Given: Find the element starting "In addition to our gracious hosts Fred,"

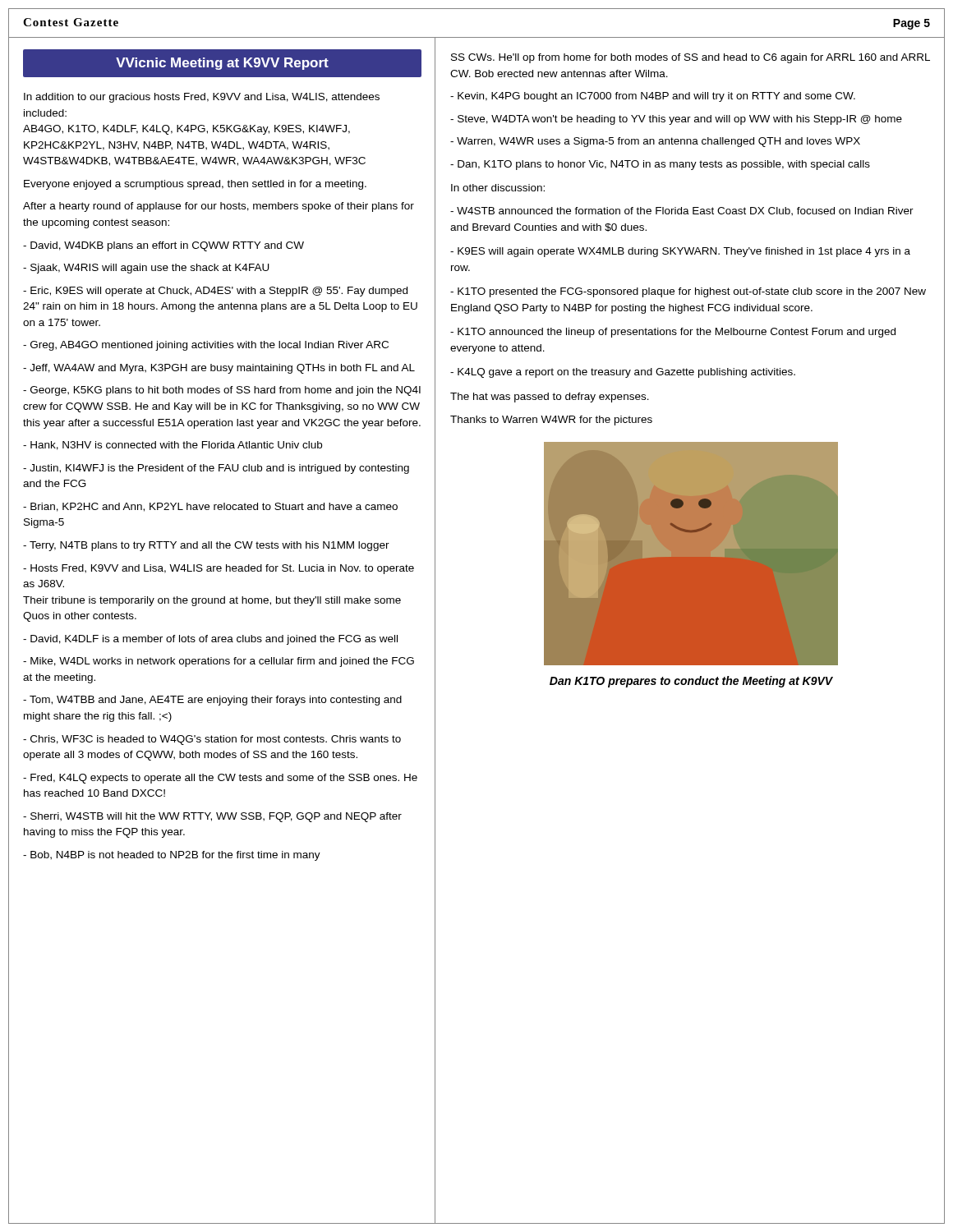Looking at the screenshot, I should [x=201, y=129].
